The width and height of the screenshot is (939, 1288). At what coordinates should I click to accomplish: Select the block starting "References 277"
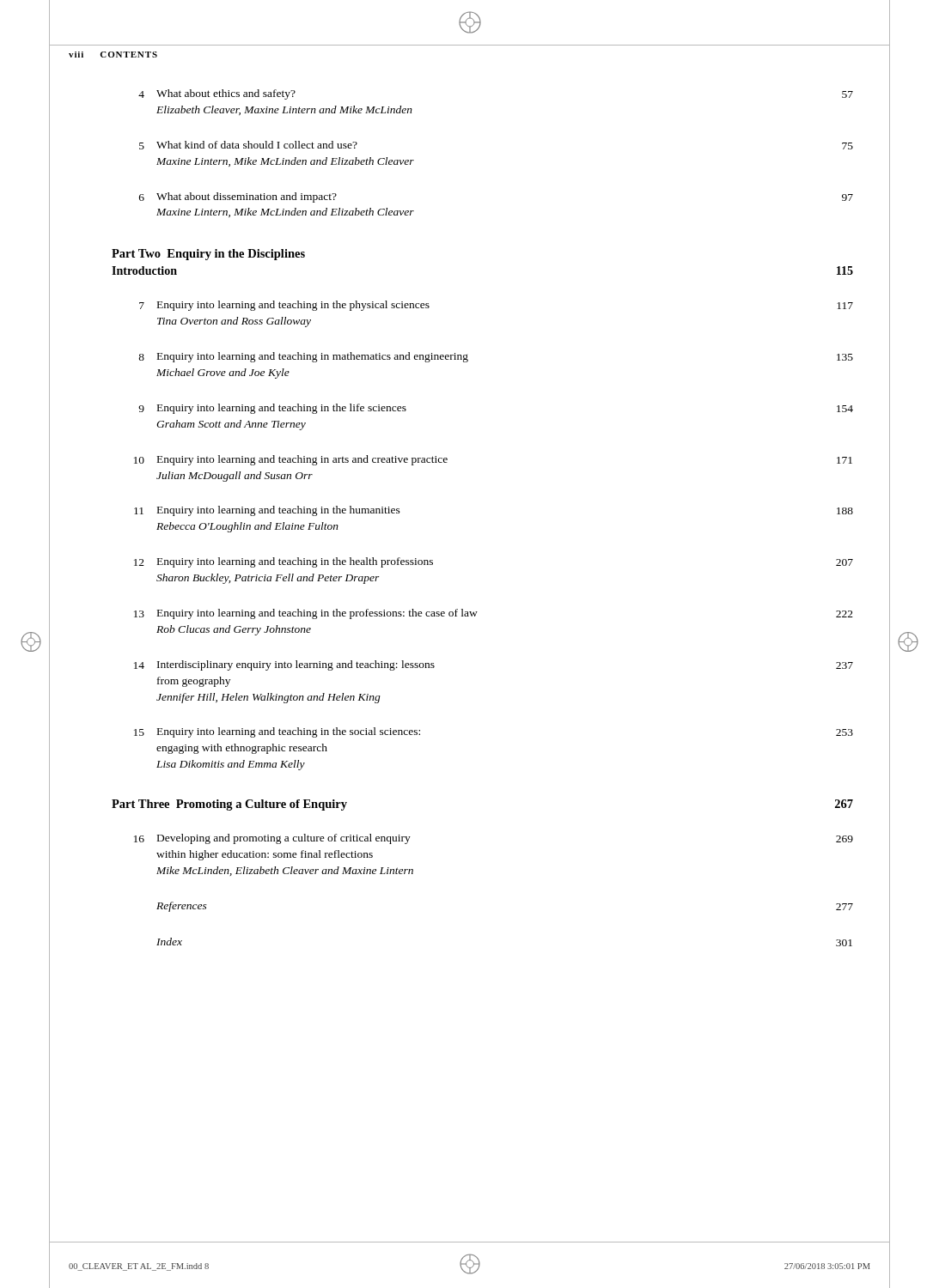[x=174, y=907]
